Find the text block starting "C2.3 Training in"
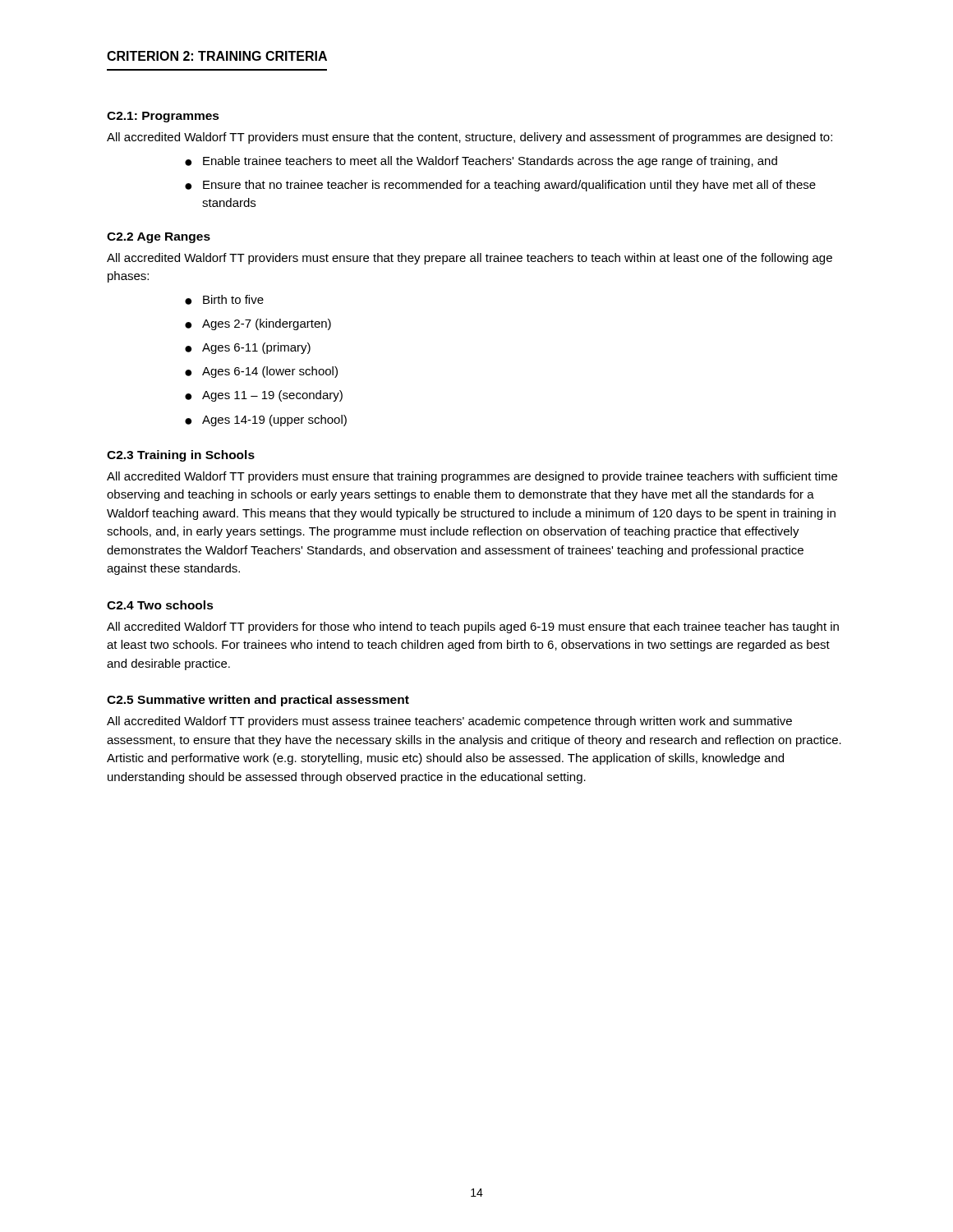 [181, 454]
